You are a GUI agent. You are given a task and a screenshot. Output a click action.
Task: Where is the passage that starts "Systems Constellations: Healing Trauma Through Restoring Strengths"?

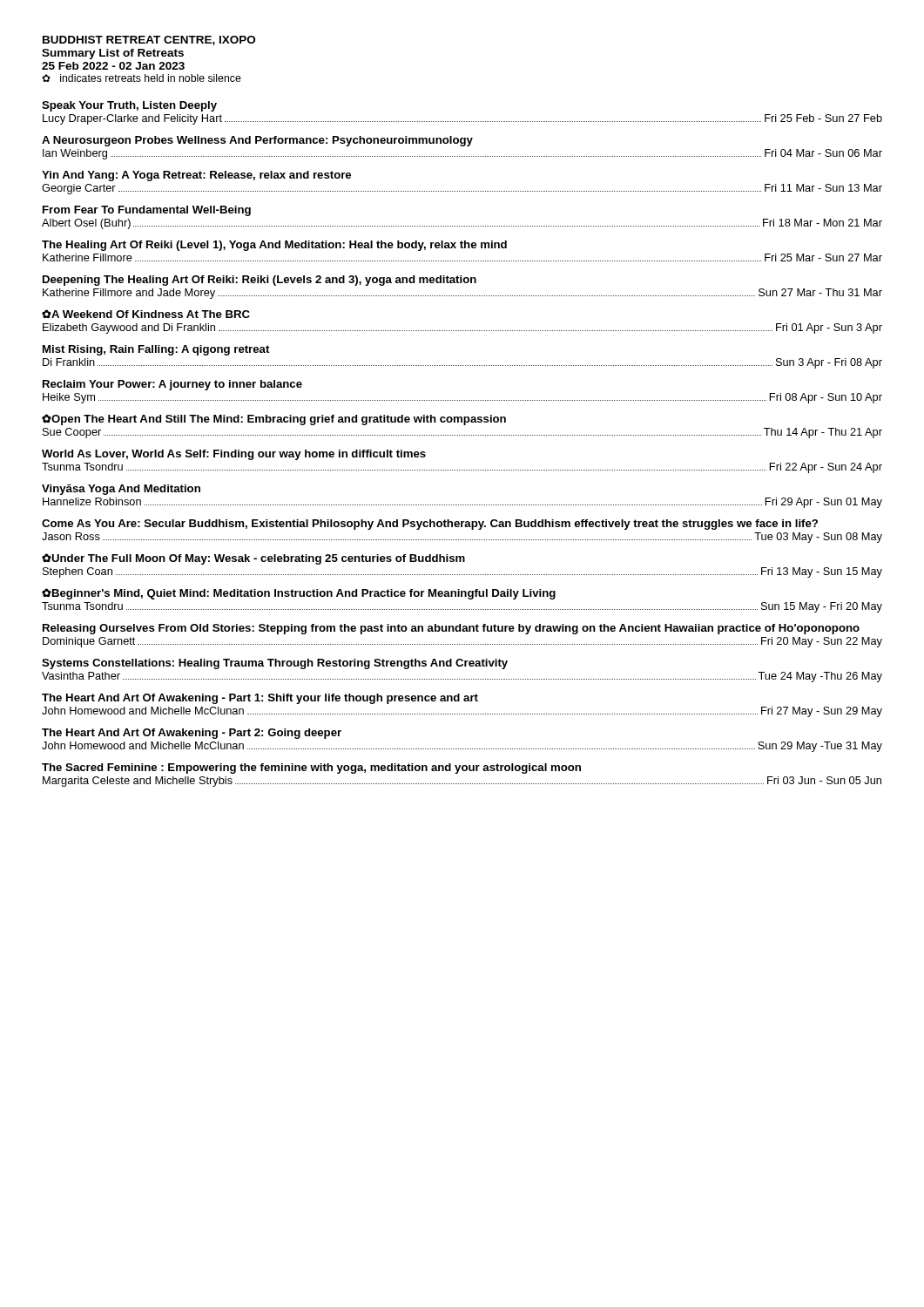462,669
